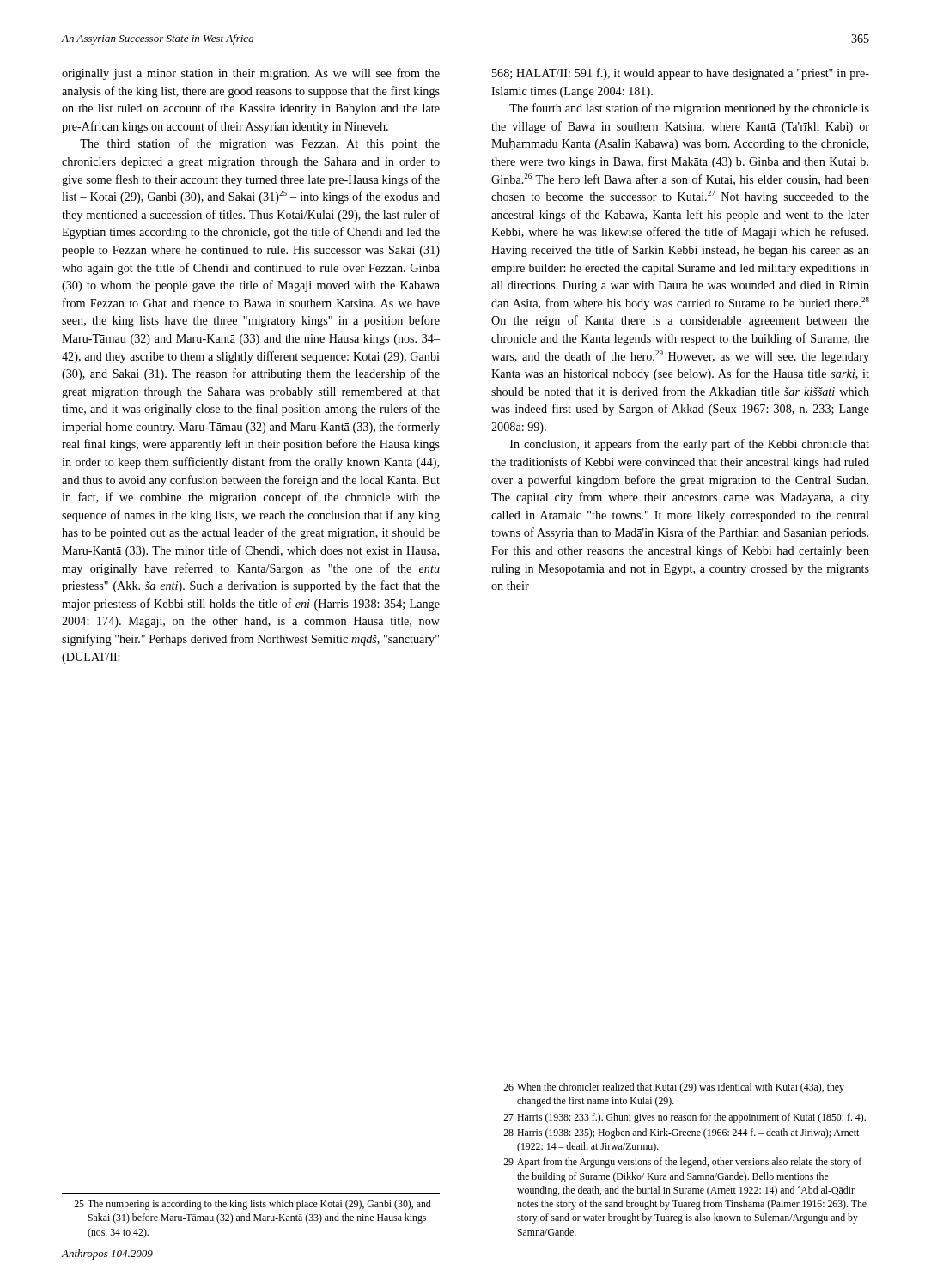Select the footnote containing "25 The numbering"
This screenshot has width=931, height=1288.
[251, 1218]
